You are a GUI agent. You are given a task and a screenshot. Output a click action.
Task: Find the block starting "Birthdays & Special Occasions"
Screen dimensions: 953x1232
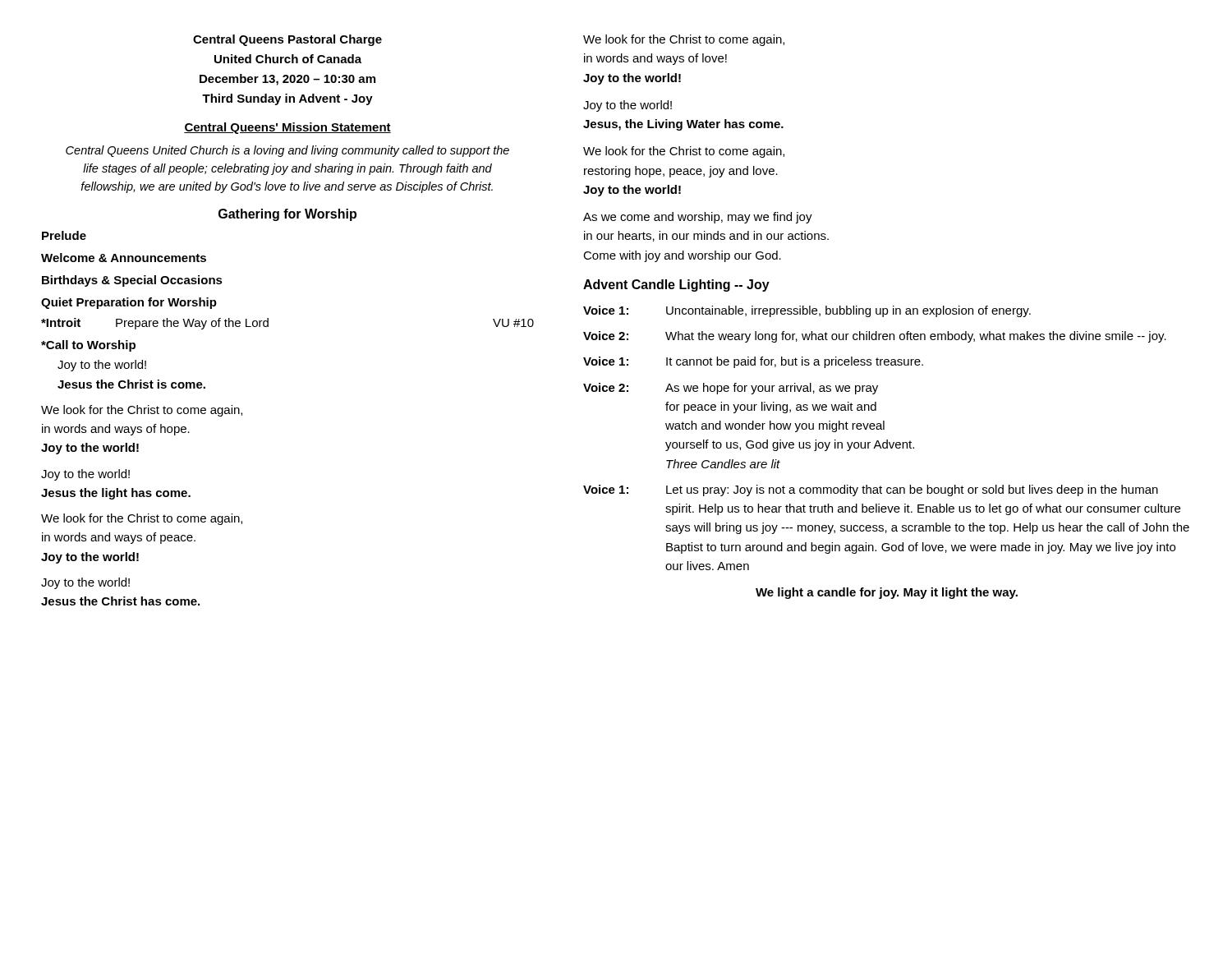(132, 280)
